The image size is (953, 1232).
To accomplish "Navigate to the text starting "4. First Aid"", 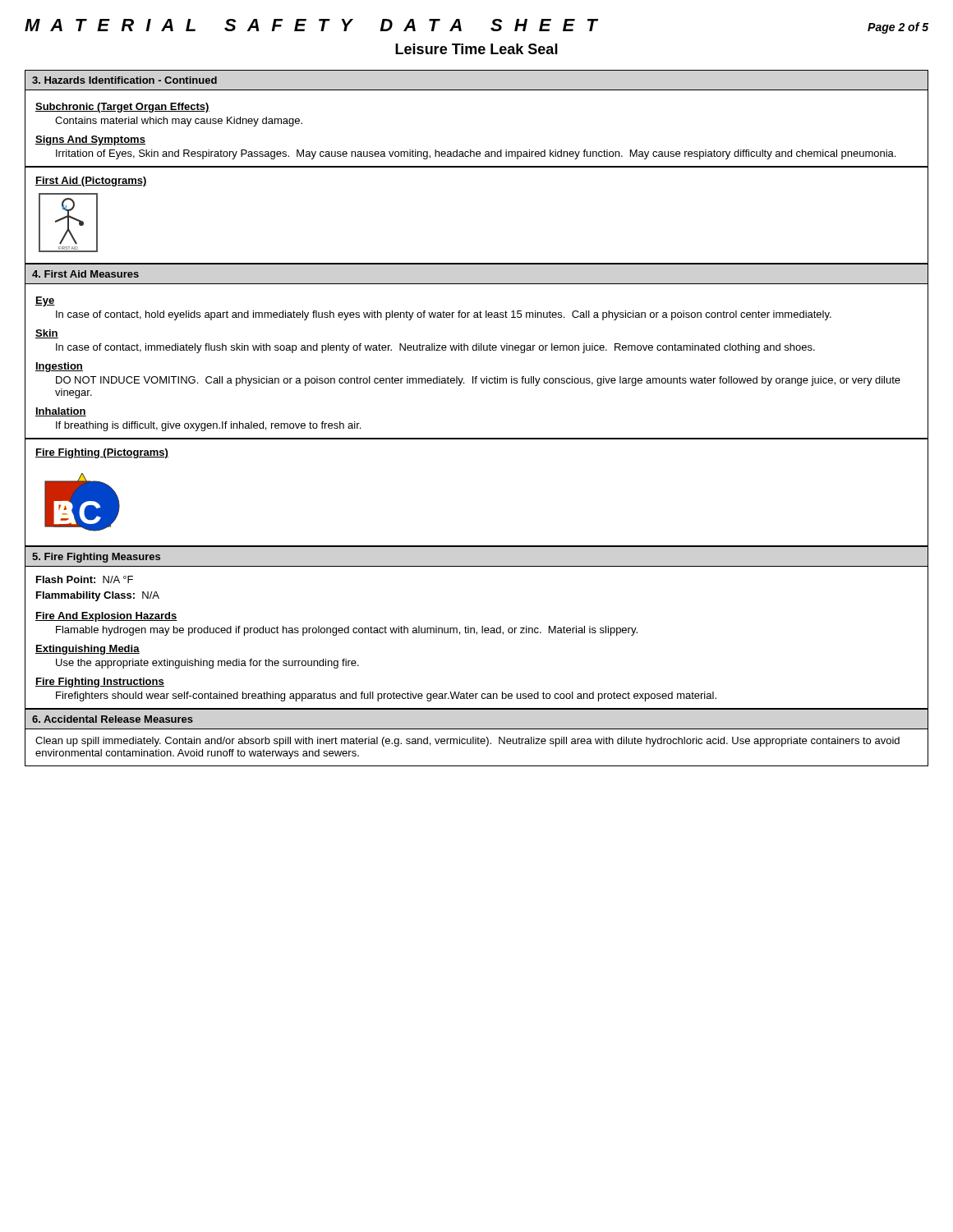I will tap(86, 274).
